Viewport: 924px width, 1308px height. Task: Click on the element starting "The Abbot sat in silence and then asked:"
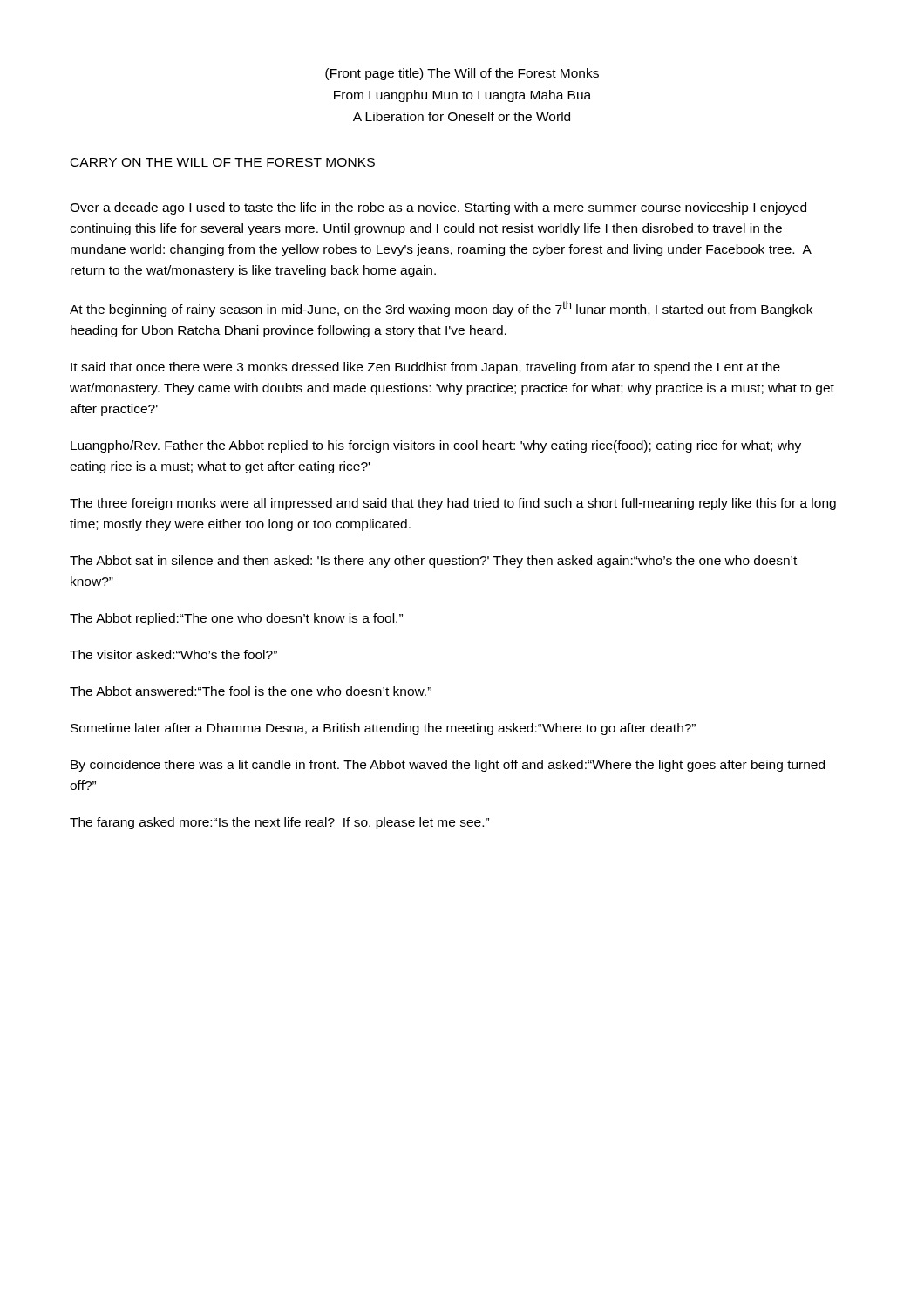[x=433, y=571]
